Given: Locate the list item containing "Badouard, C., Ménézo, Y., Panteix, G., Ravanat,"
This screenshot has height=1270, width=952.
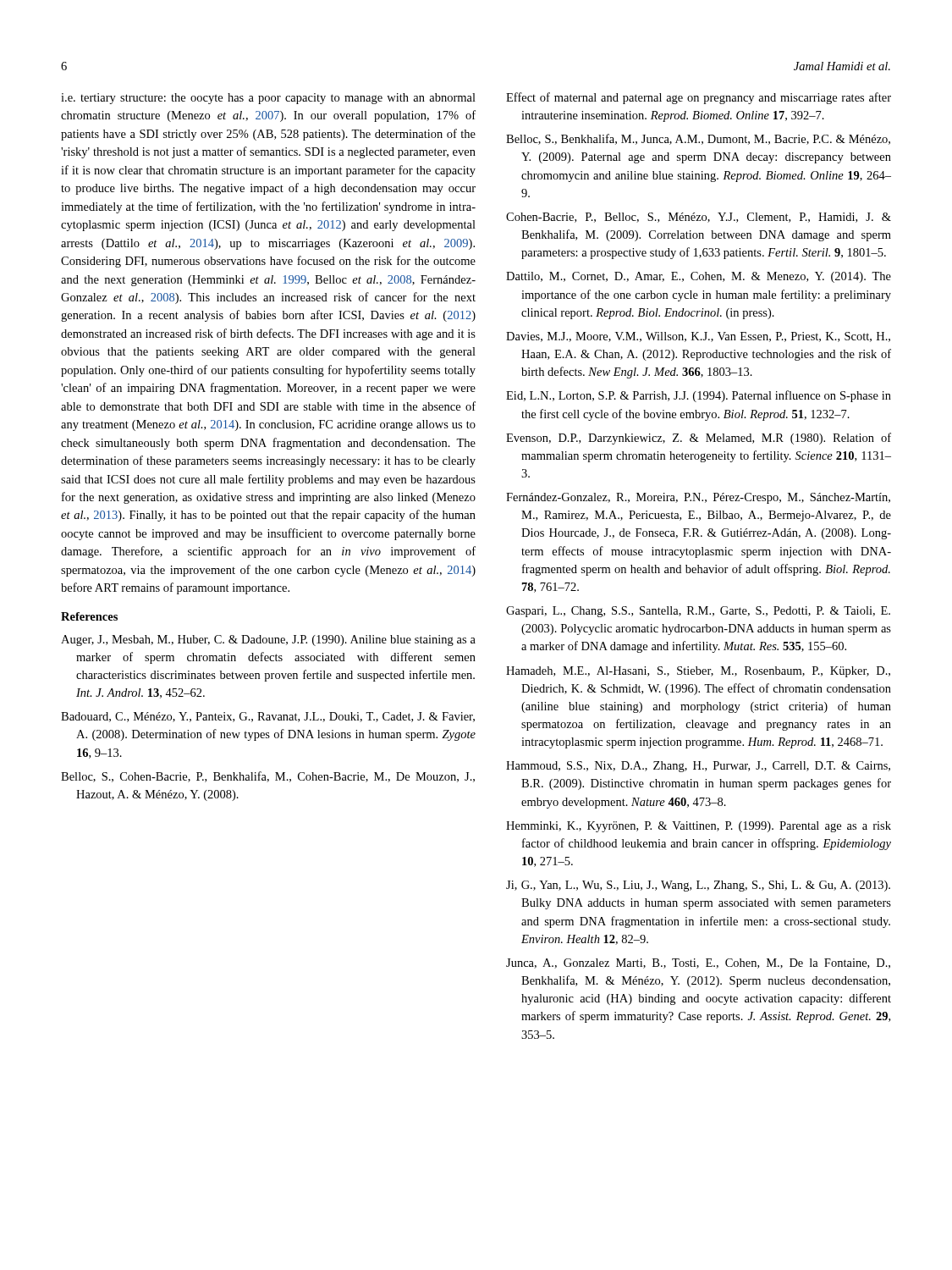Looking at the screenshot, I should (x=268, y=735).
